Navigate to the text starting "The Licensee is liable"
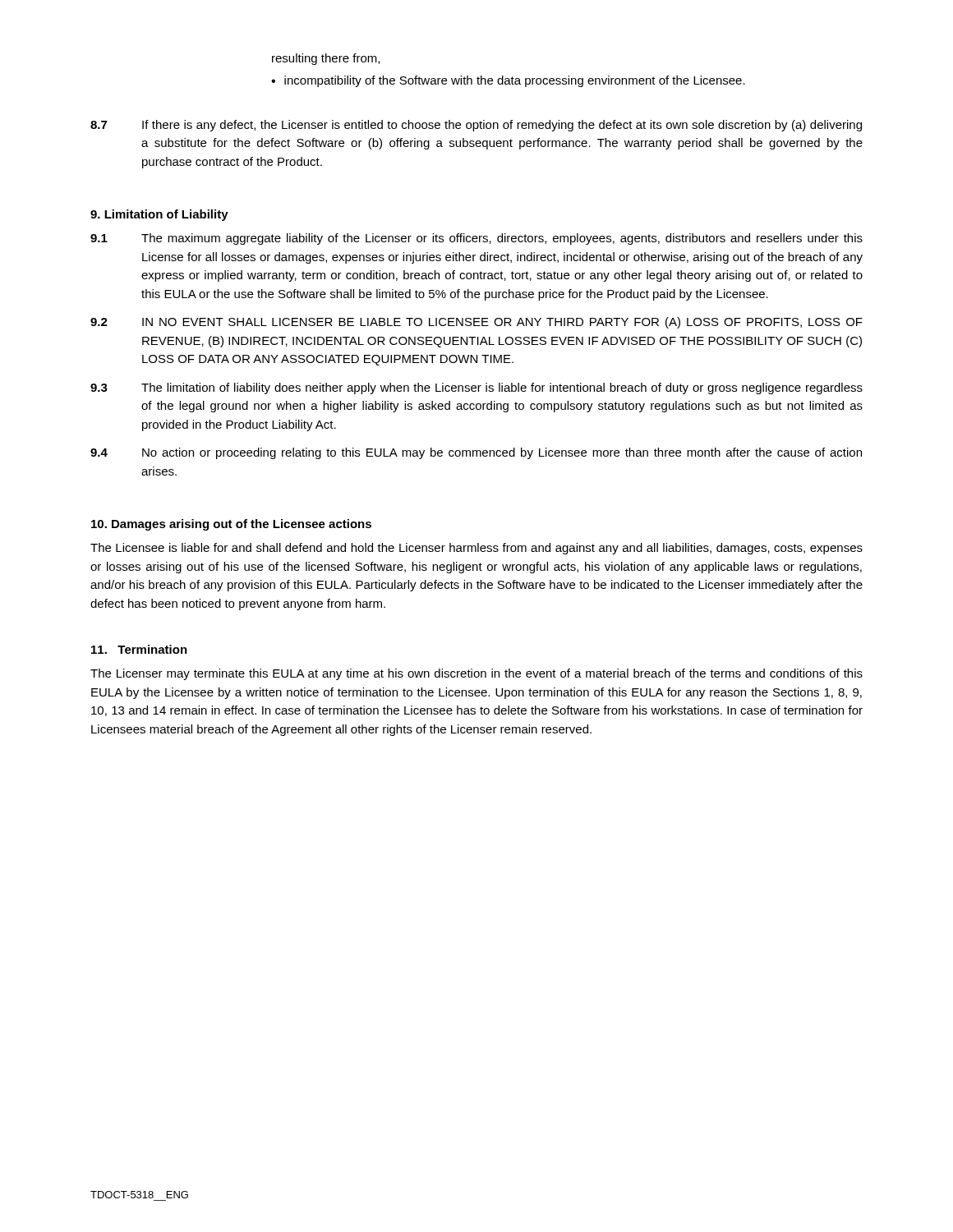Screen dimensions: 1232x953 476,575
